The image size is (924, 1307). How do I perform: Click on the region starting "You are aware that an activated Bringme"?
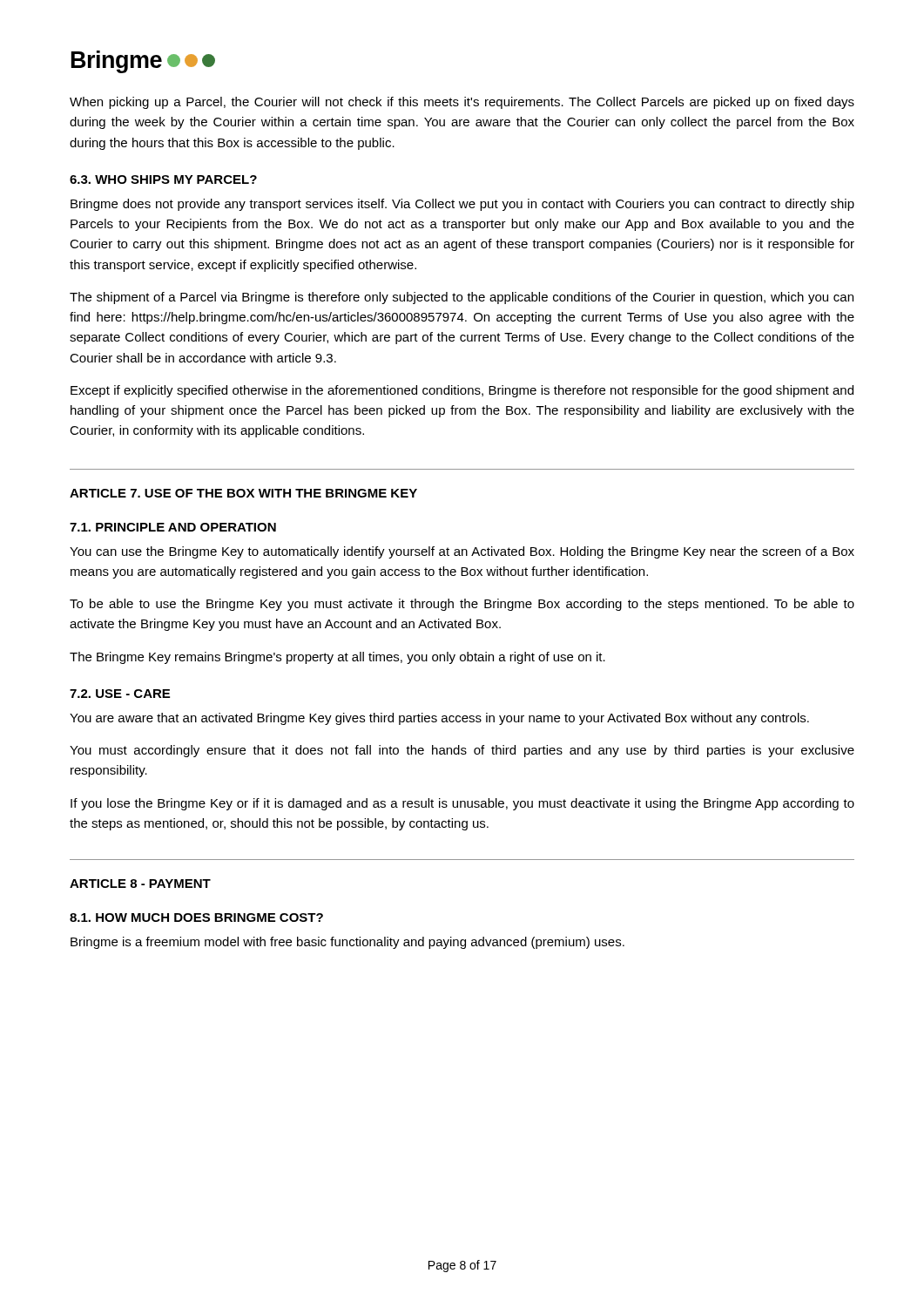coord(440,717)
